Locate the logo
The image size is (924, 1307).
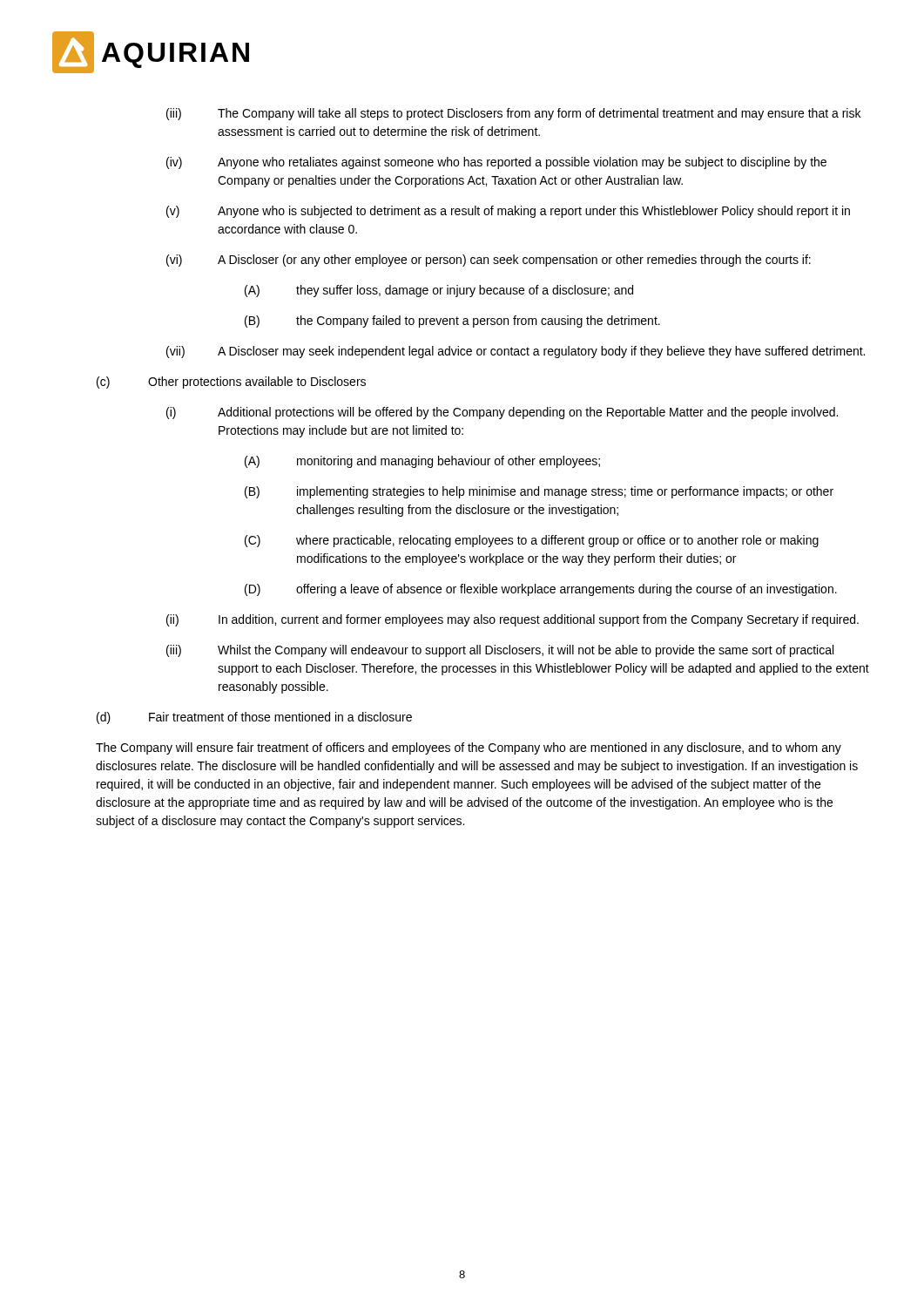click(153, 52)
